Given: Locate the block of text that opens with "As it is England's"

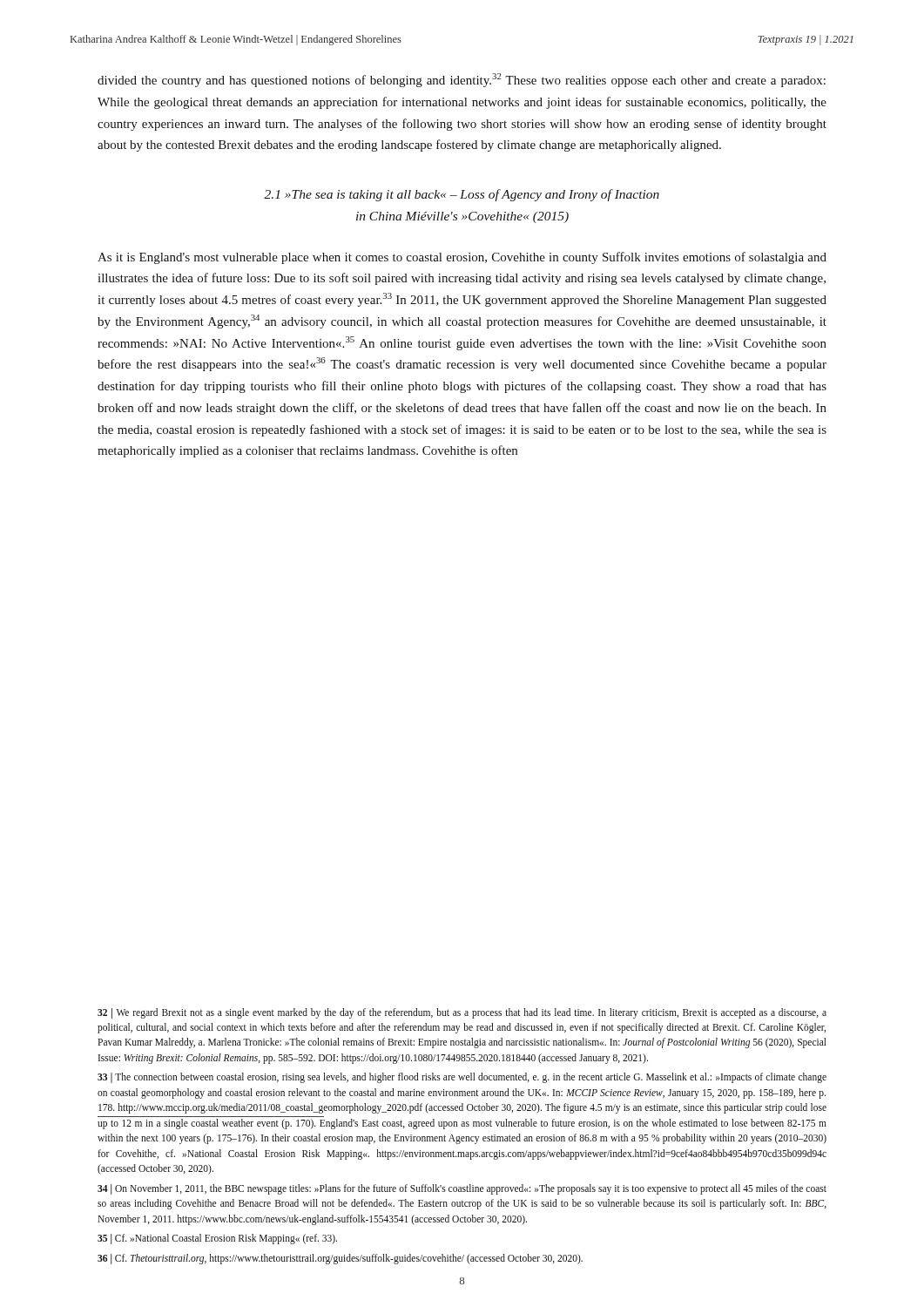Looking at the screenshot, I should coord(462,354).
